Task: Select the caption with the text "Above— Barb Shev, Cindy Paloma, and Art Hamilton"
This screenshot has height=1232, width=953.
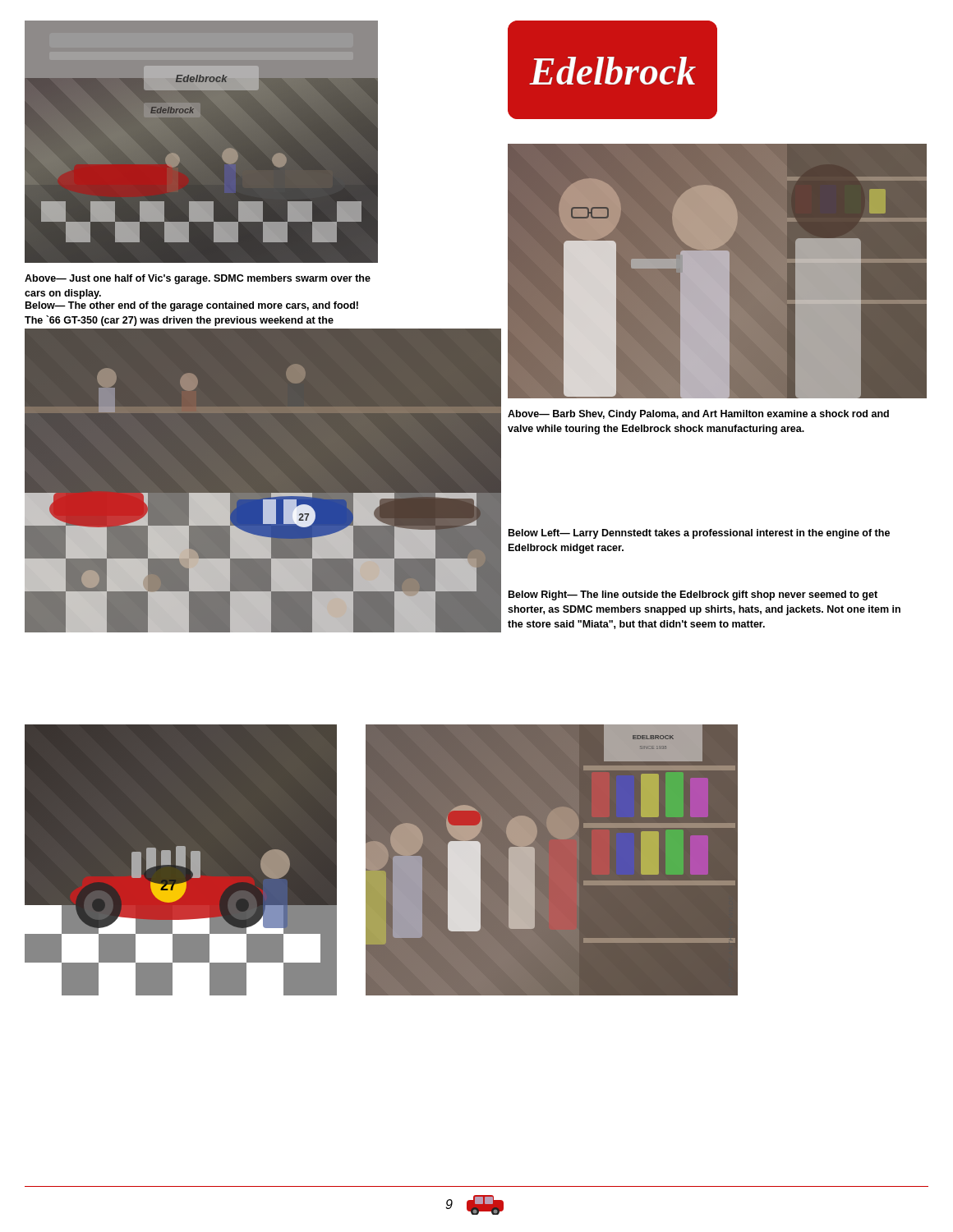Action: pyautogui.click(x=699, y=421)
